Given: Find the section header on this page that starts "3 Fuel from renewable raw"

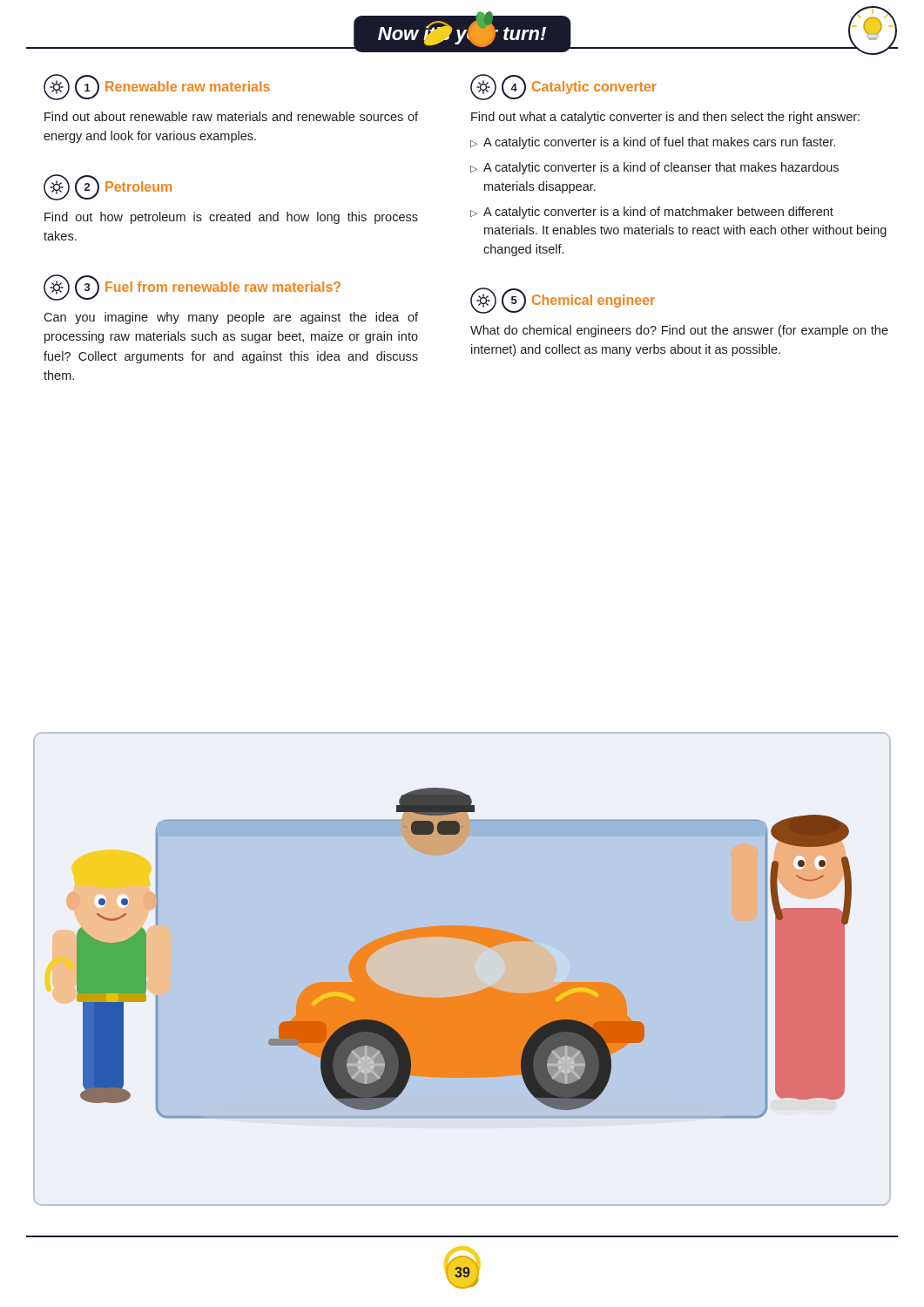Looking at the screenshot, I should [231, 330].
